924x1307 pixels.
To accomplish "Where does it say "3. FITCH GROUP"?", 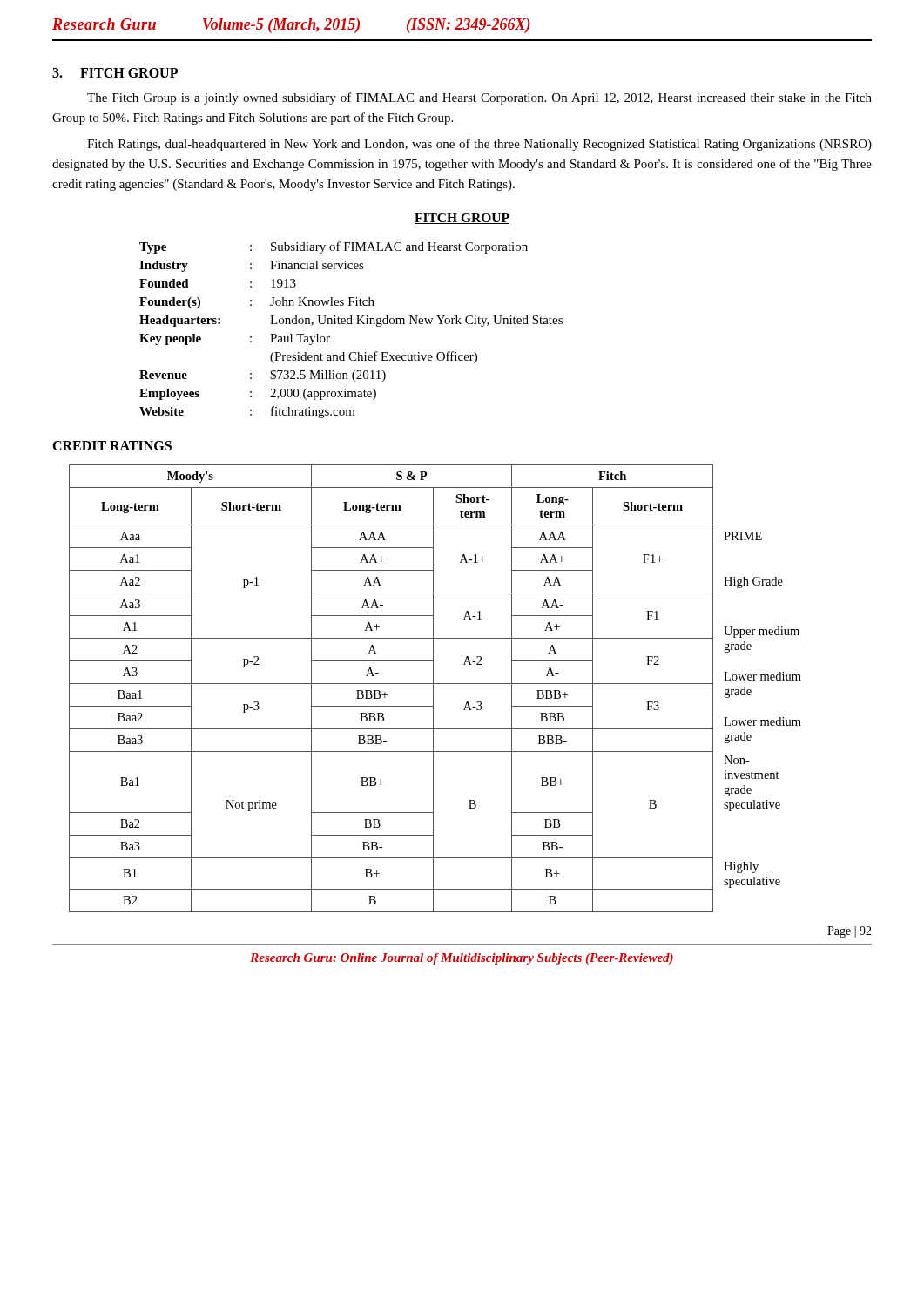I will tap(115, 73).
